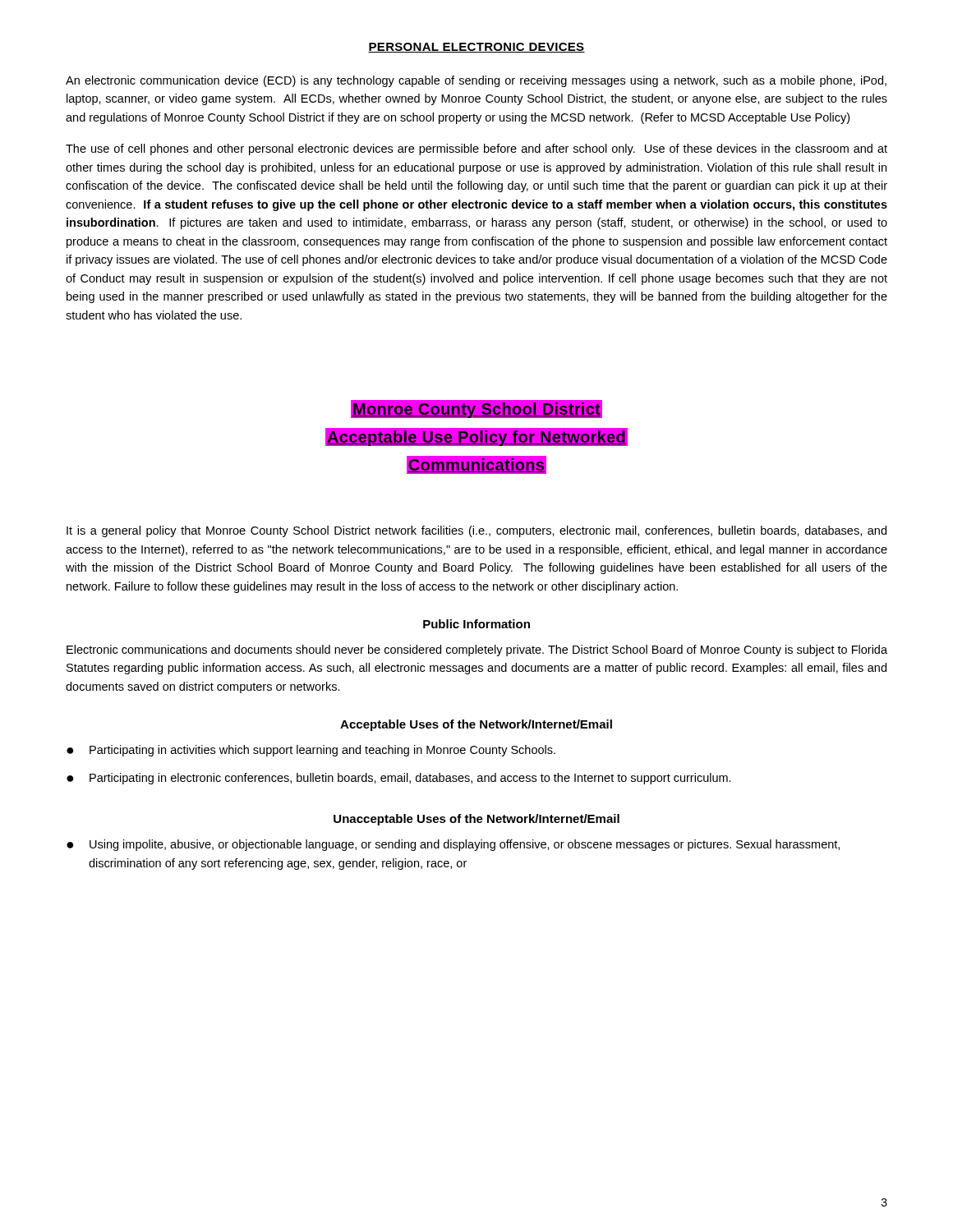
Task: Find the text block containing "Electronic communications and documents"
Action: point(476,668)
